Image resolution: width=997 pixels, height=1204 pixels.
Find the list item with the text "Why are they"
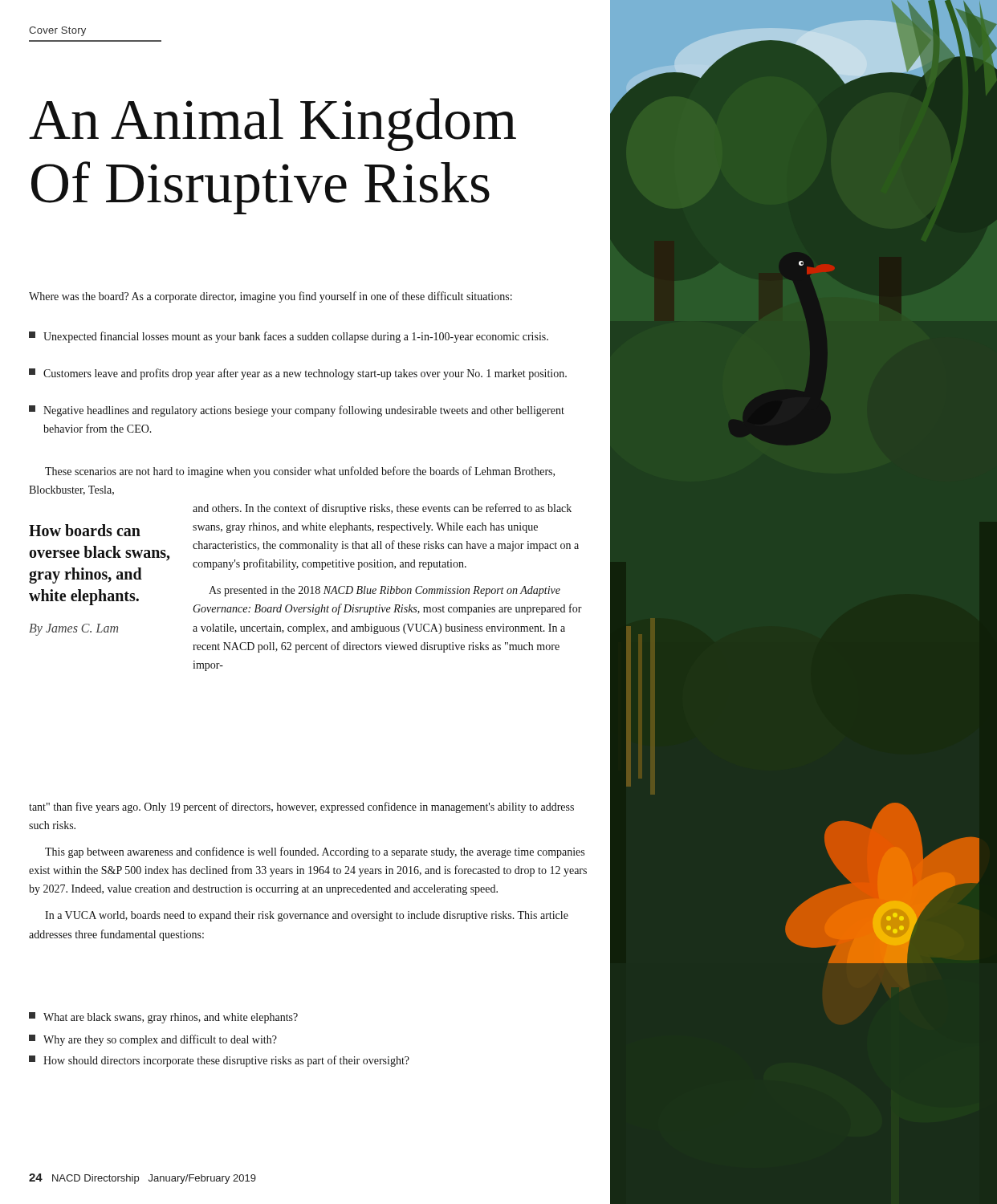153,1040
